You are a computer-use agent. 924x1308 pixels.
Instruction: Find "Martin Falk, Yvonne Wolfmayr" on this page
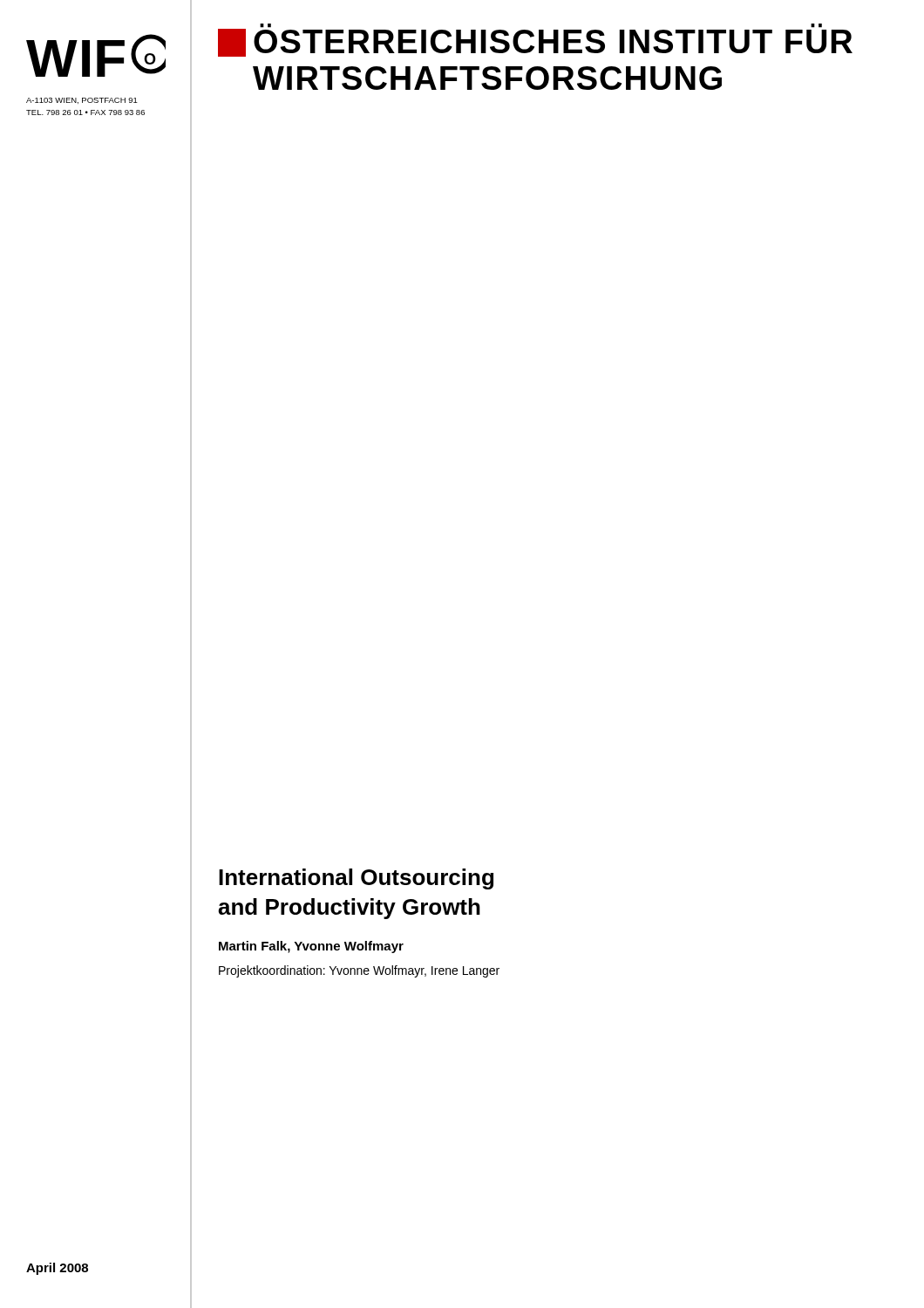(x=311, y=945)
